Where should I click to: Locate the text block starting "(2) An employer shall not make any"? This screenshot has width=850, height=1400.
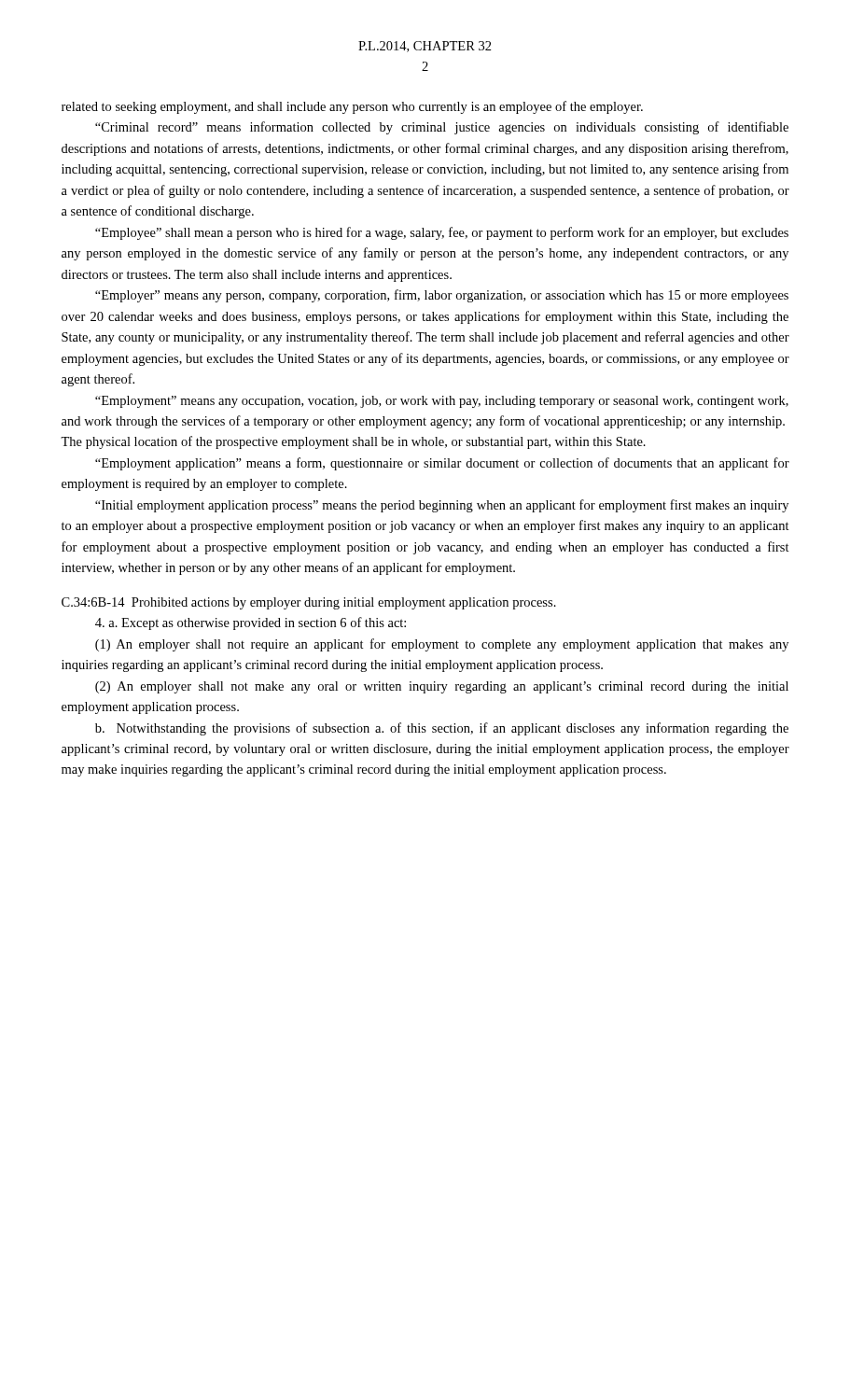coord(425,696)
